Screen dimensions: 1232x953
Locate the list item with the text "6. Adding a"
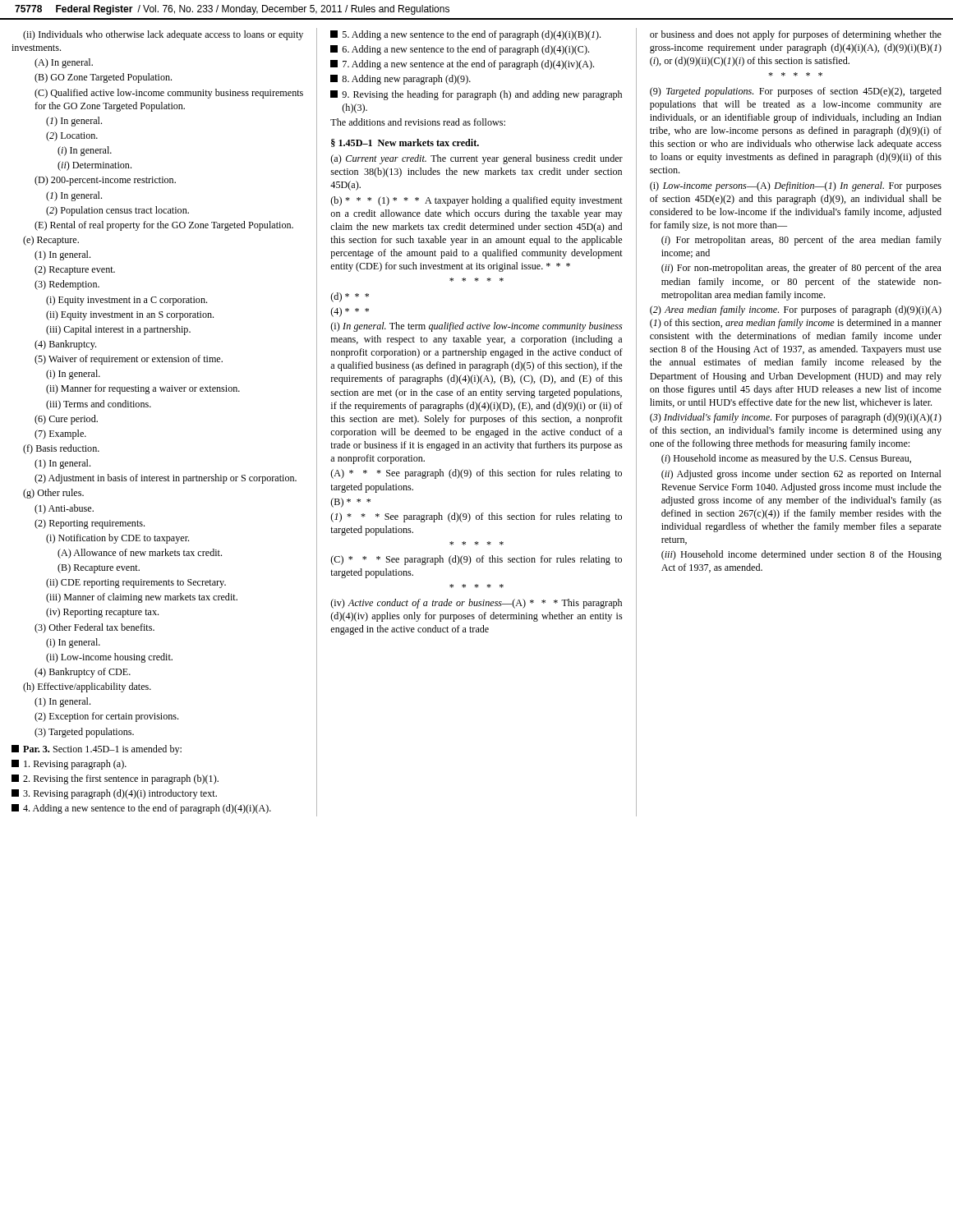[476, 49]
